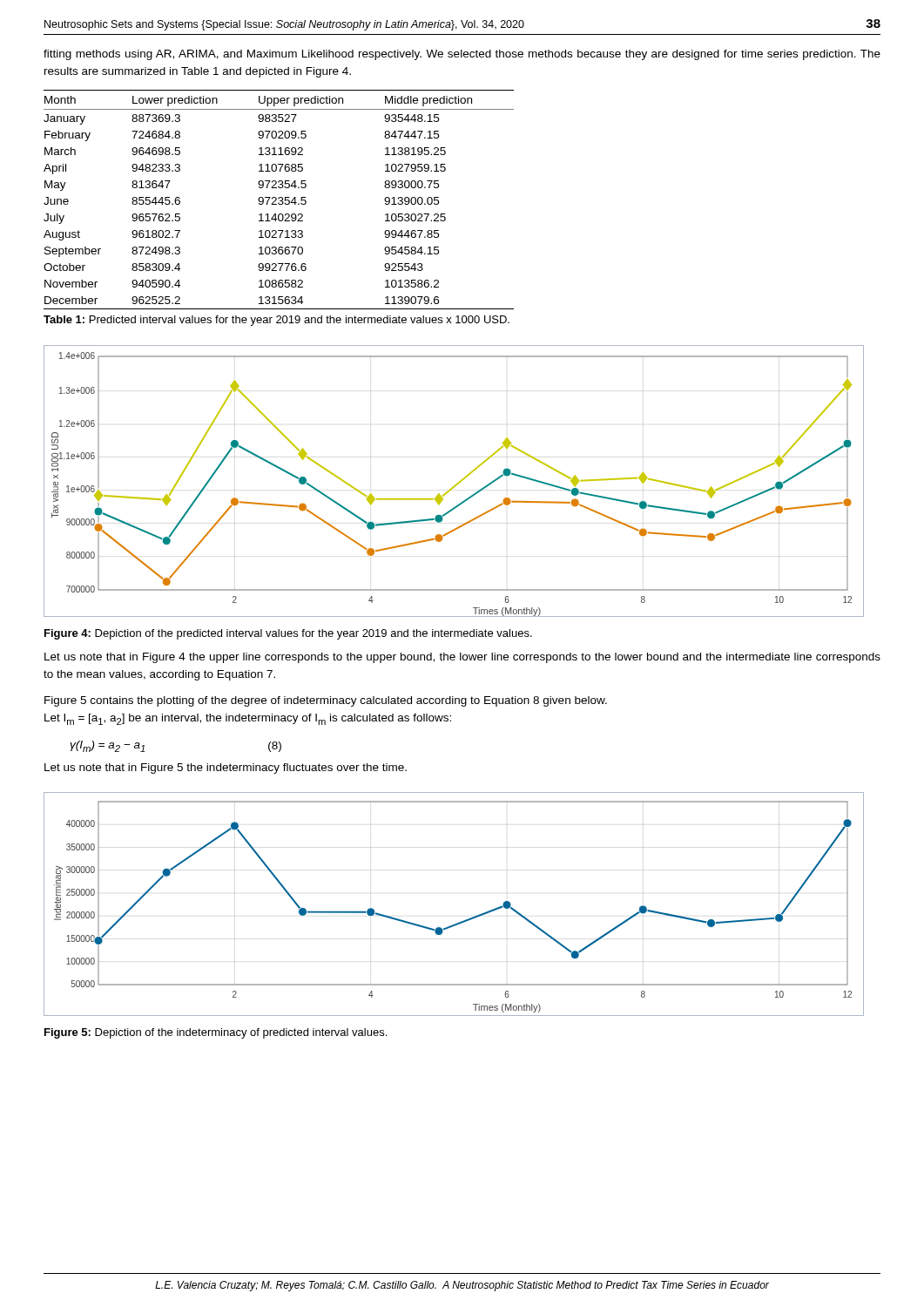Locate the text block that reads "fitting methods using AR, ARIMA, and Maximum"
Screen dimensions: 1307x924
pos(462,63)
